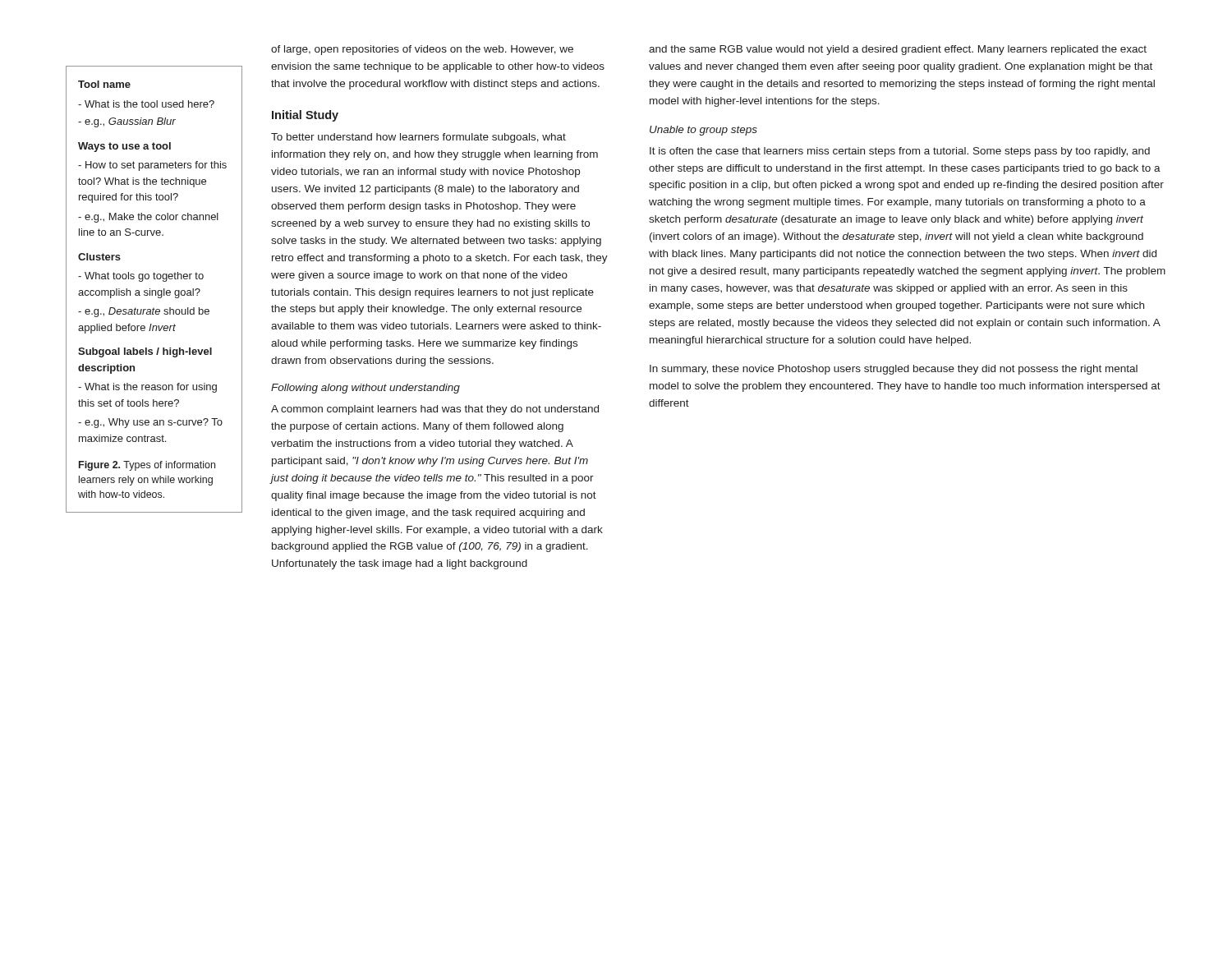Point to the element starting "e.g., Why use an s-curve? To maximize"

click(150, 430)
